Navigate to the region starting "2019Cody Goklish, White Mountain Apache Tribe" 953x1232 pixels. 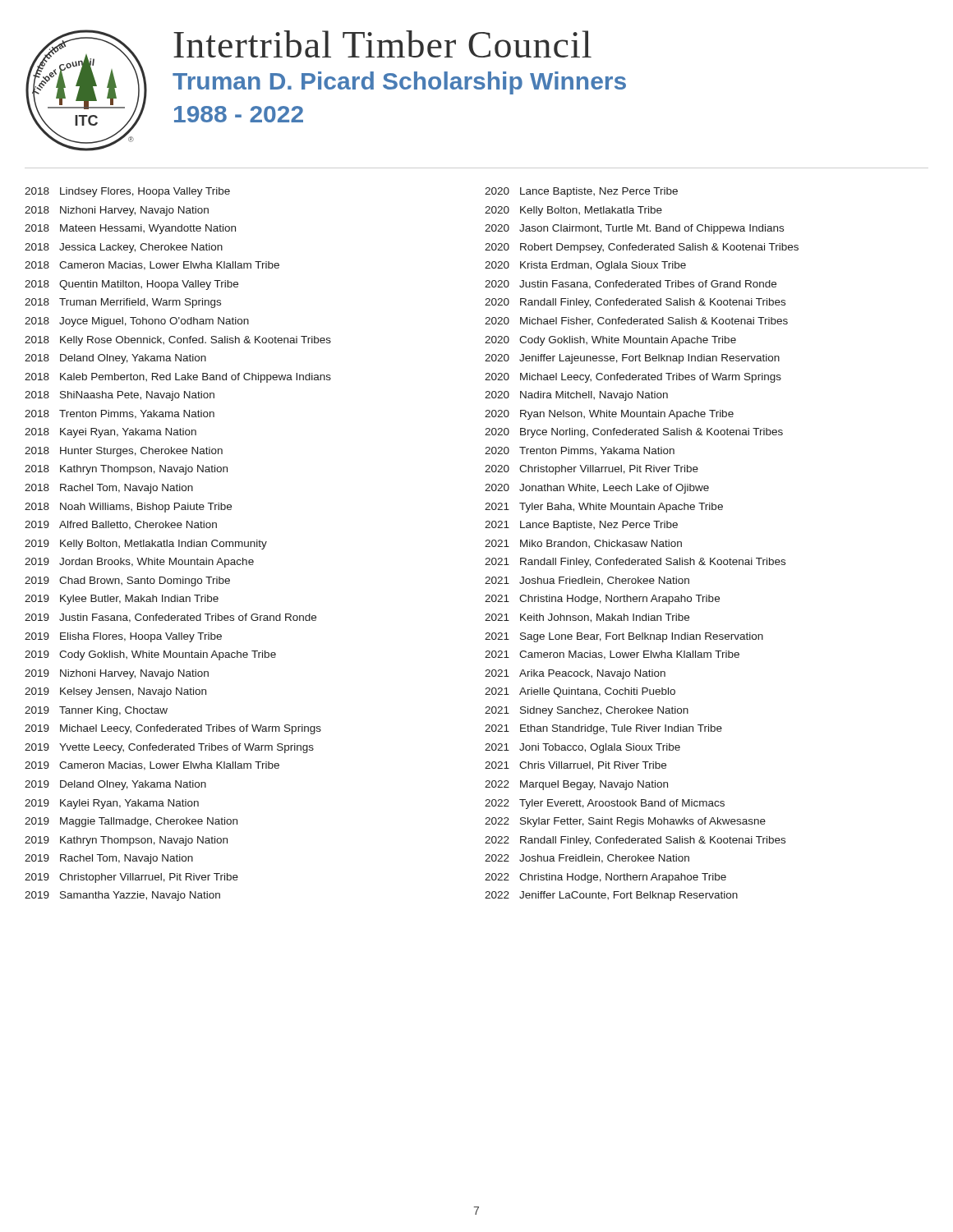[150, 654]
